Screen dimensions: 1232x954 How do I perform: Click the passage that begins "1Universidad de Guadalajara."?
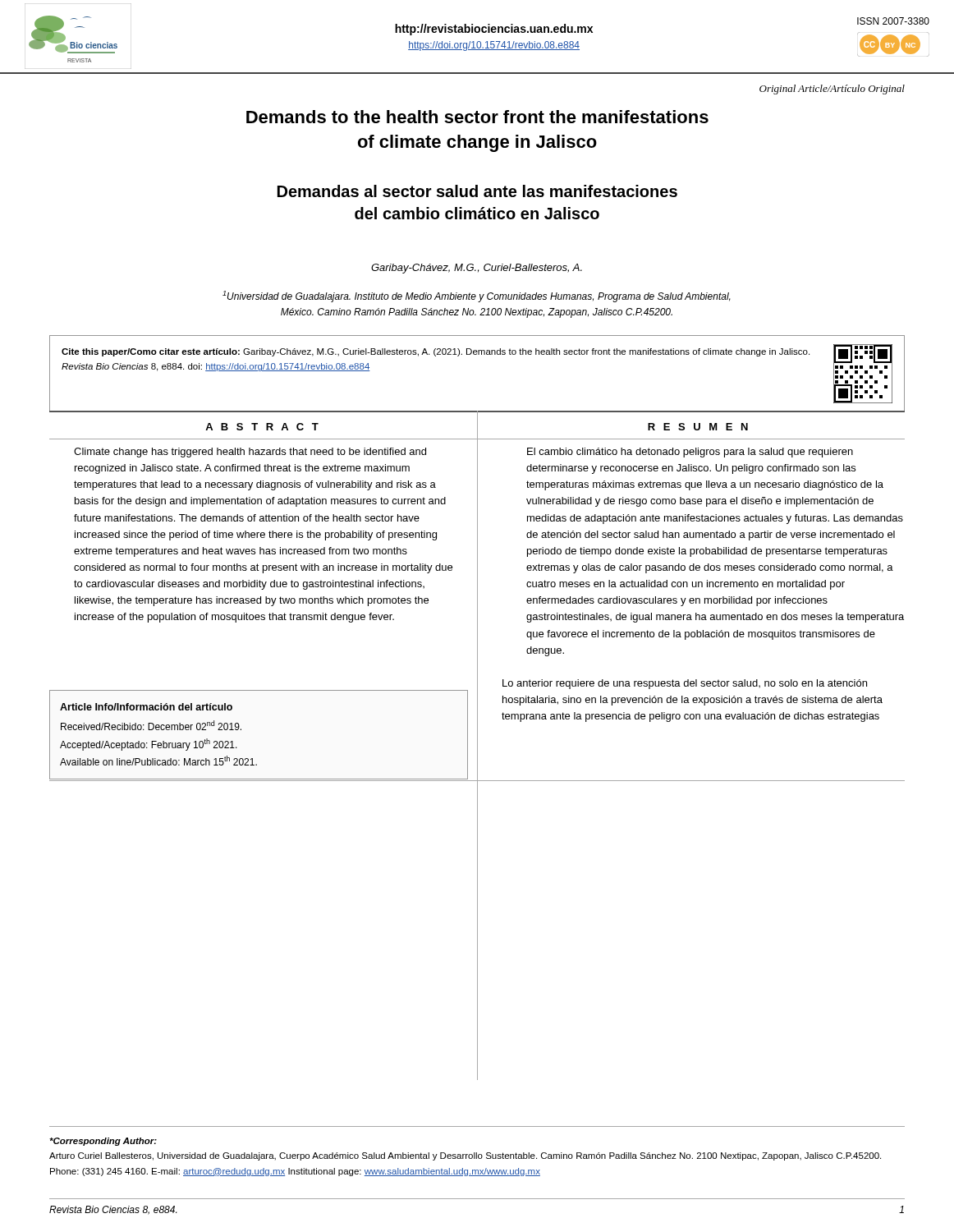[477, 304]
